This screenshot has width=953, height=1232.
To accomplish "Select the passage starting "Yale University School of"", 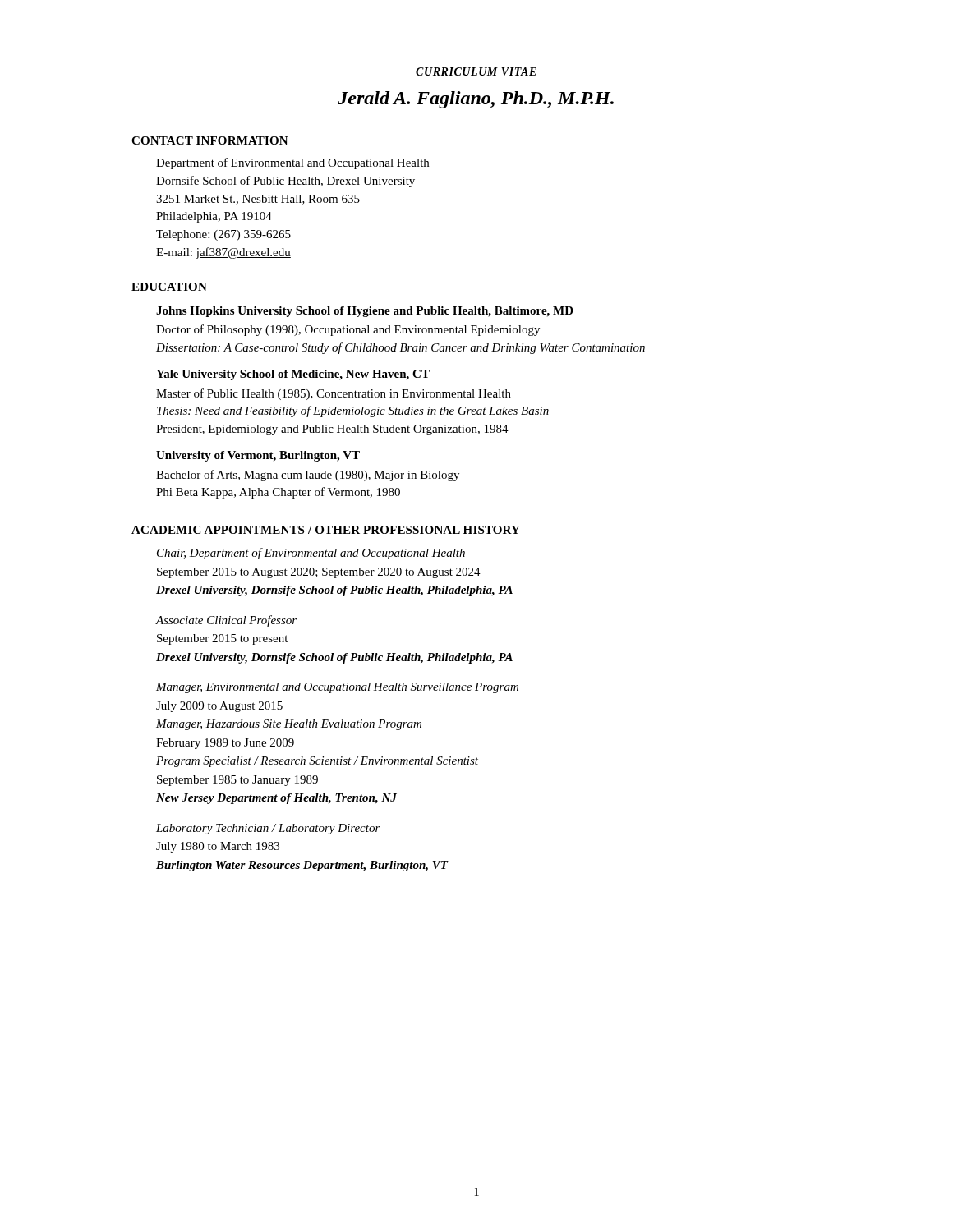I will [x=489, y=400].
